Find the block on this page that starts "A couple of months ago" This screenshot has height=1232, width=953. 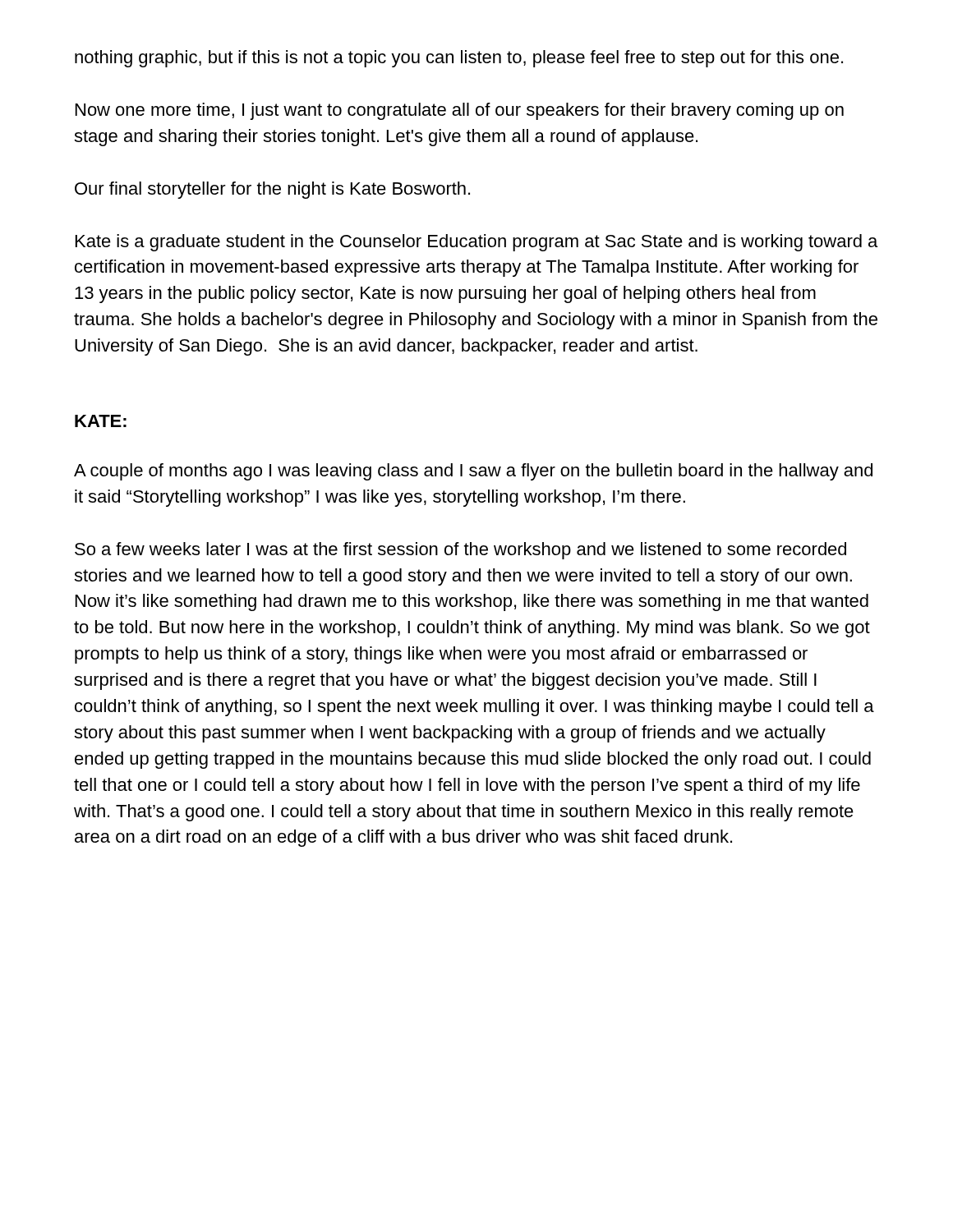click(x=474, y=483)
